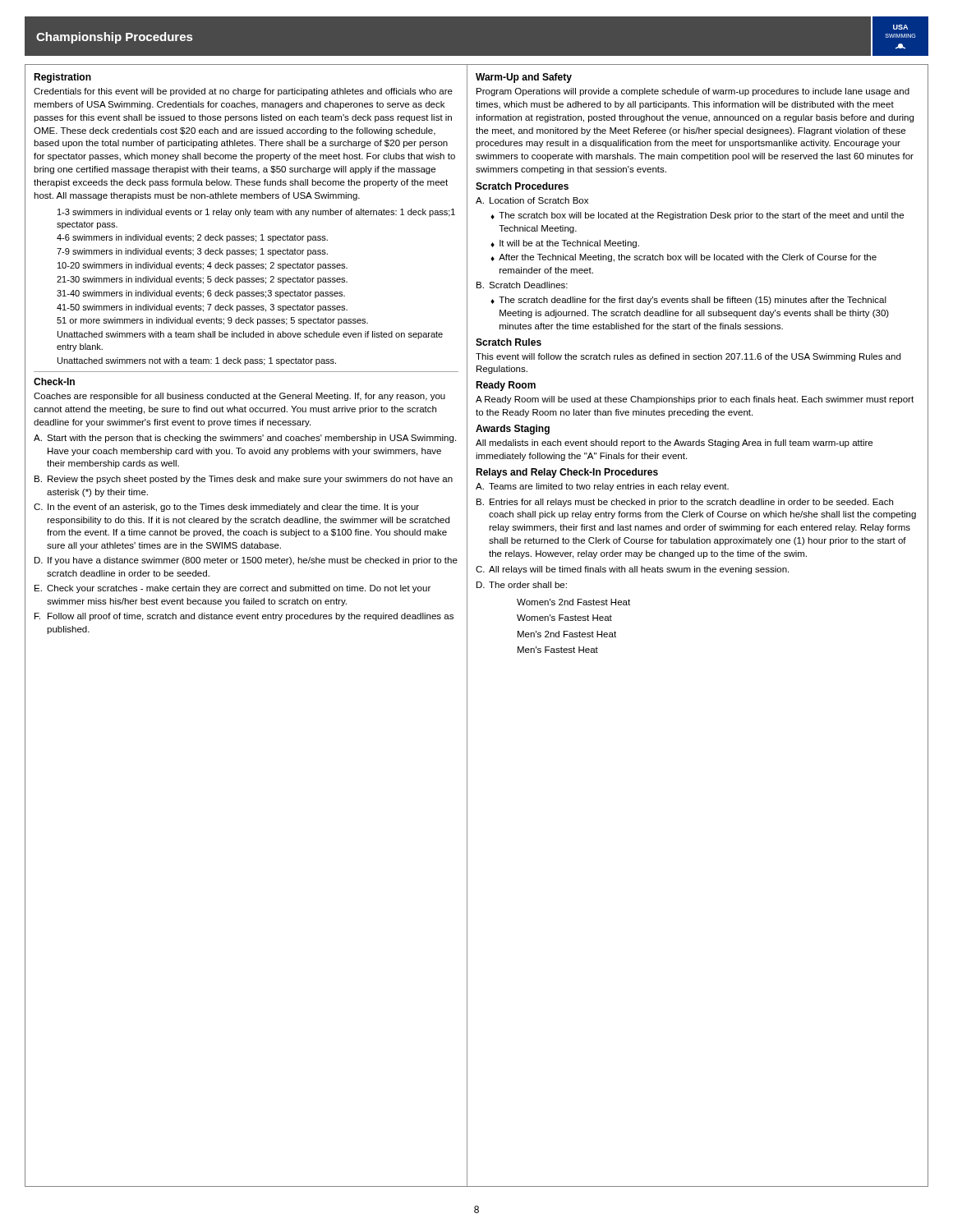Find the block starting "A Ready Room will be"
The width and height of the screenshot is (953, 1232).
pyautogui.click(x=698, y=407)
